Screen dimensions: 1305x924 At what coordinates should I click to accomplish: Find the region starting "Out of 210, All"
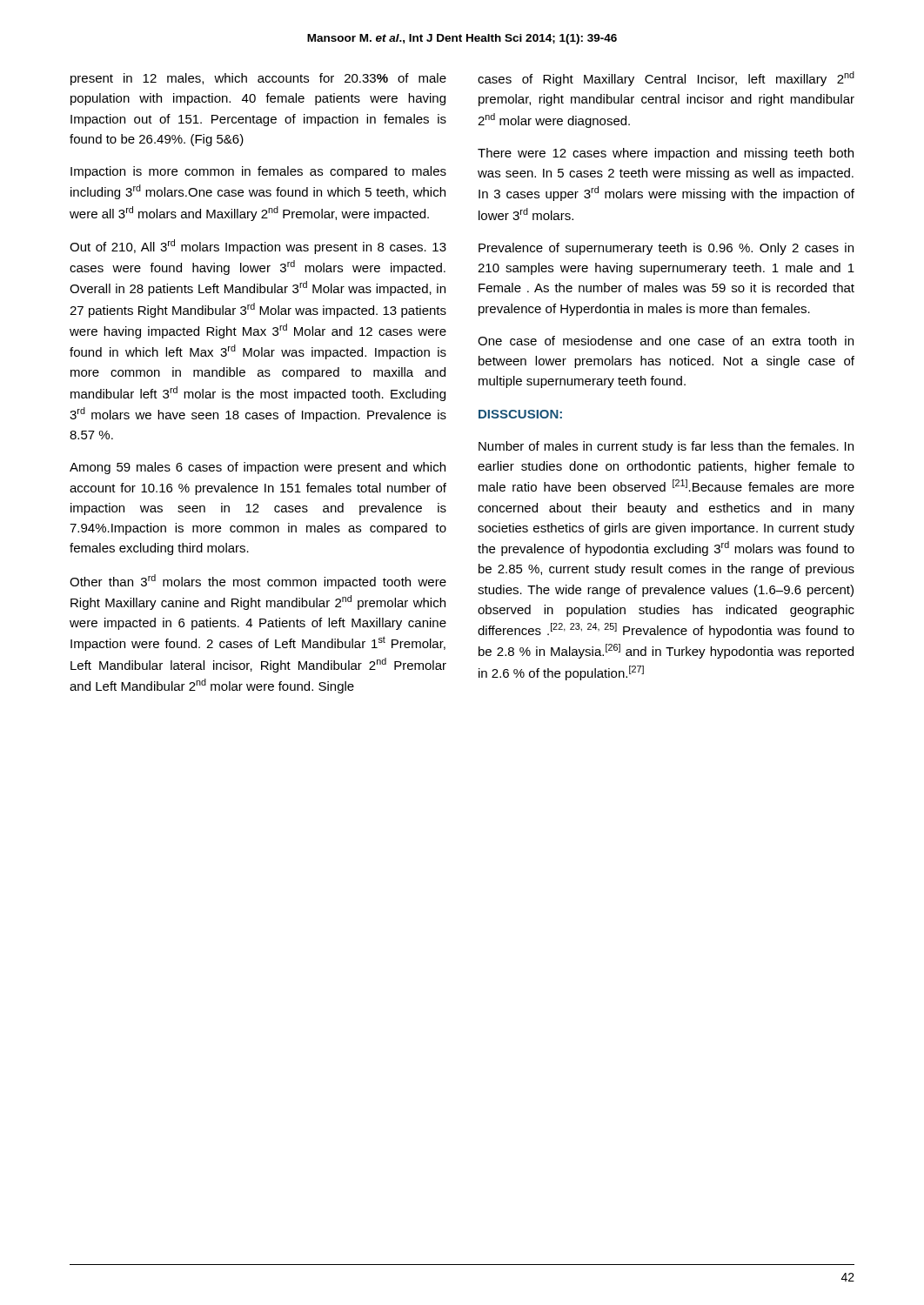pos(258,340)
